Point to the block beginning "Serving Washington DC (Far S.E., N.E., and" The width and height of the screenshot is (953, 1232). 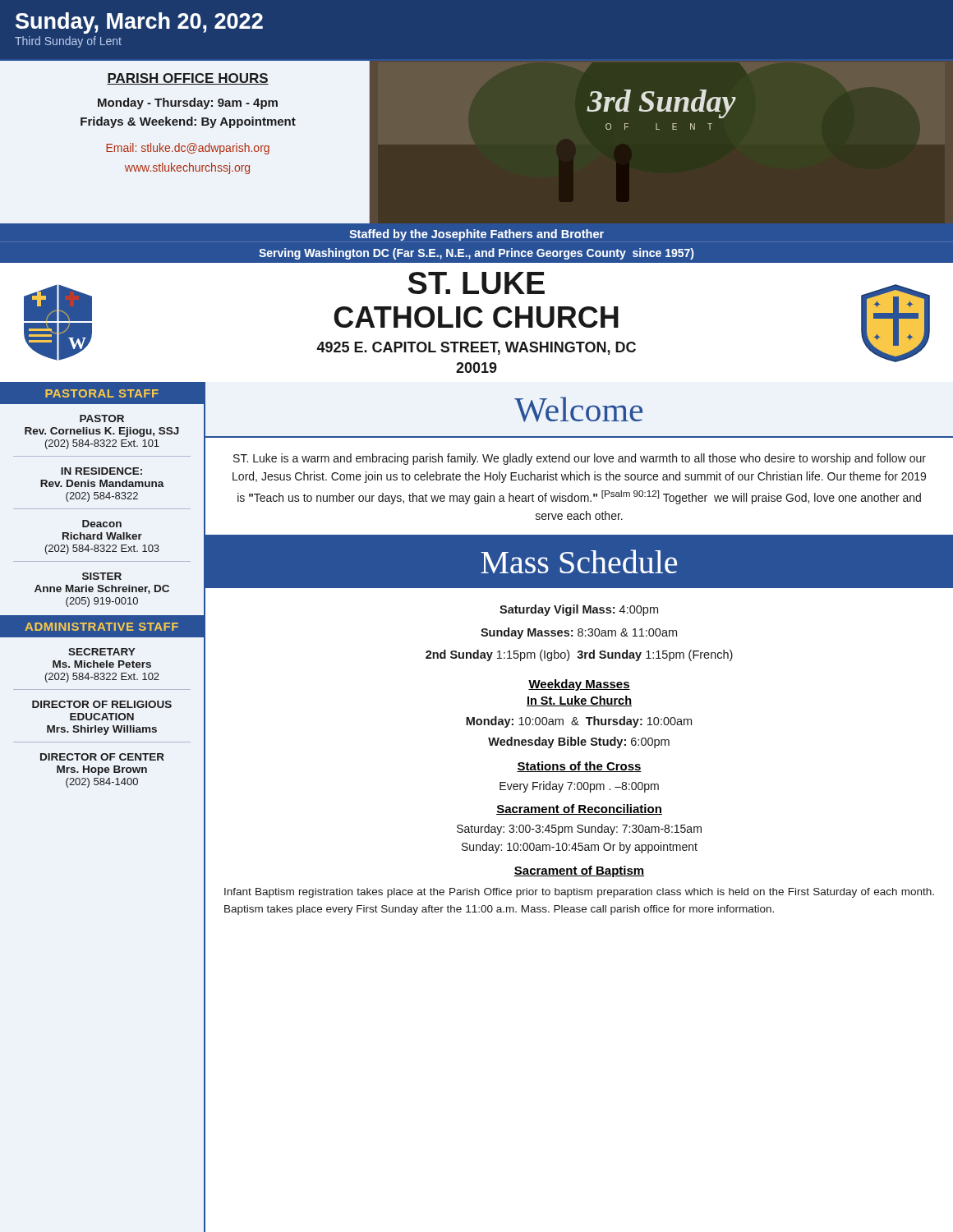[476, 253]
